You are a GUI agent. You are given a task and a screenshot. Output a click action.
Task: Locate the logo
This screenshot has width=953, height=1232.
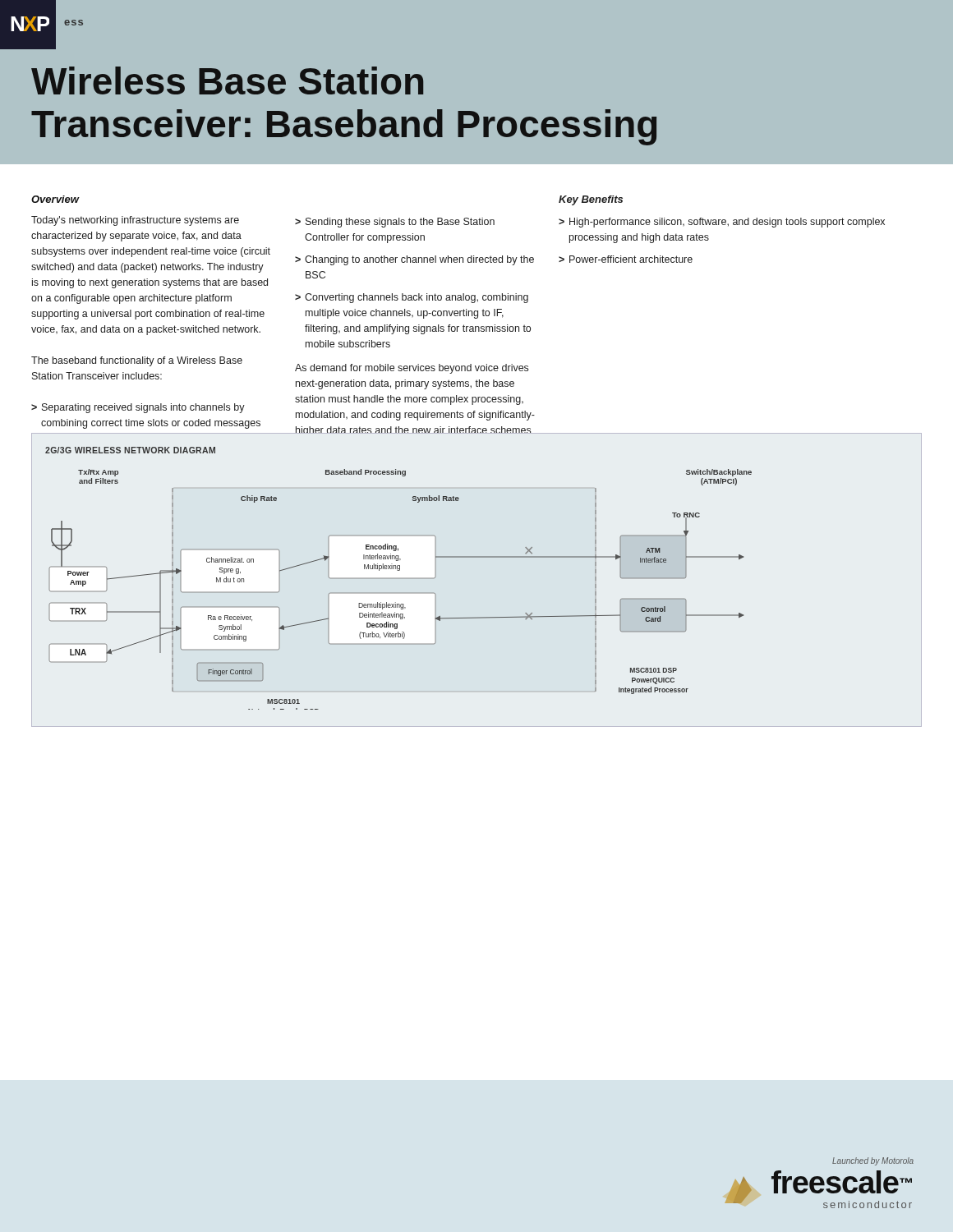click(x=817, y=1184)
